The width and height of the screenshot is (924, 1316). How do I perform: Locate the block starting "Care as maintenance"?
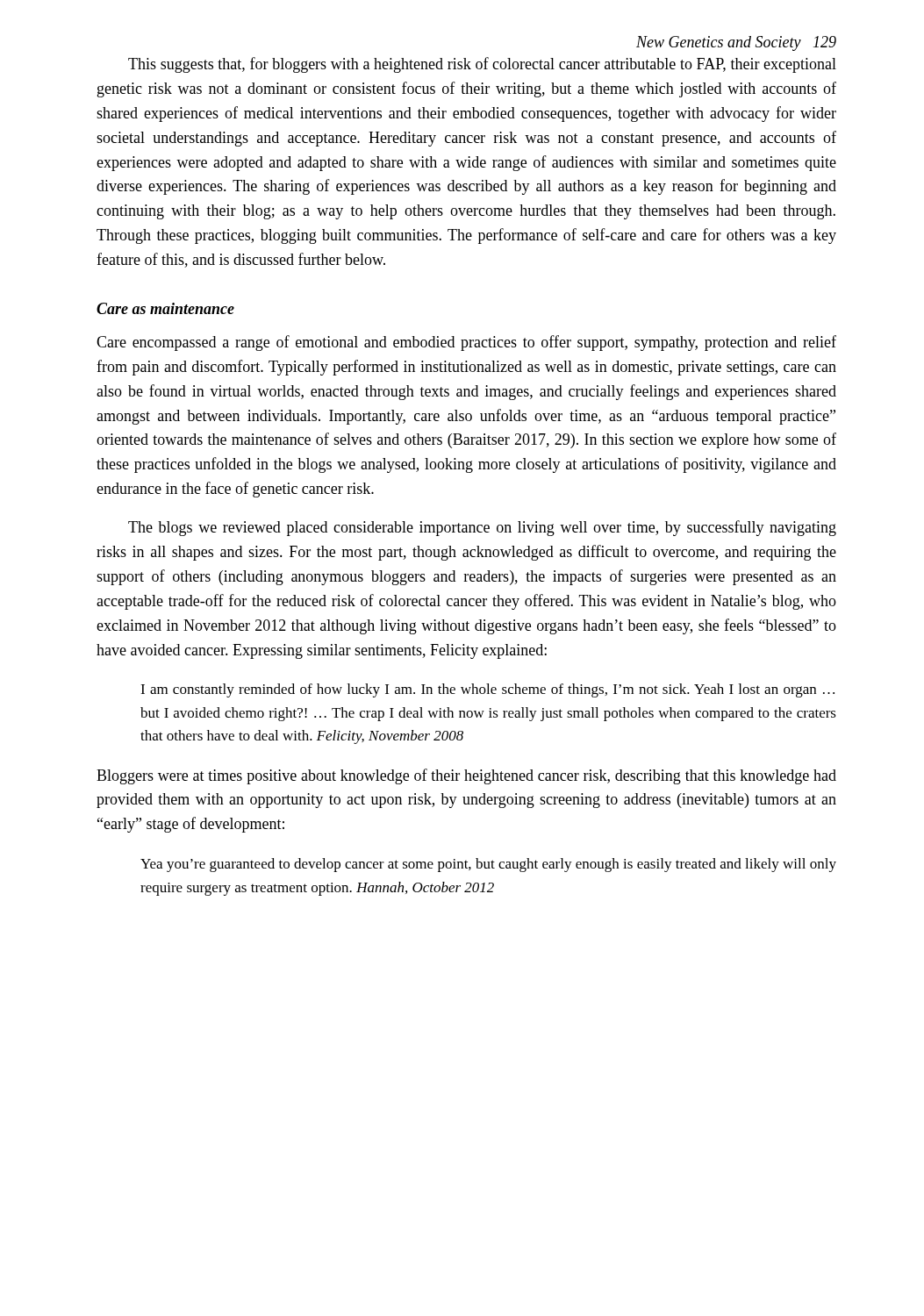[165, 308]
